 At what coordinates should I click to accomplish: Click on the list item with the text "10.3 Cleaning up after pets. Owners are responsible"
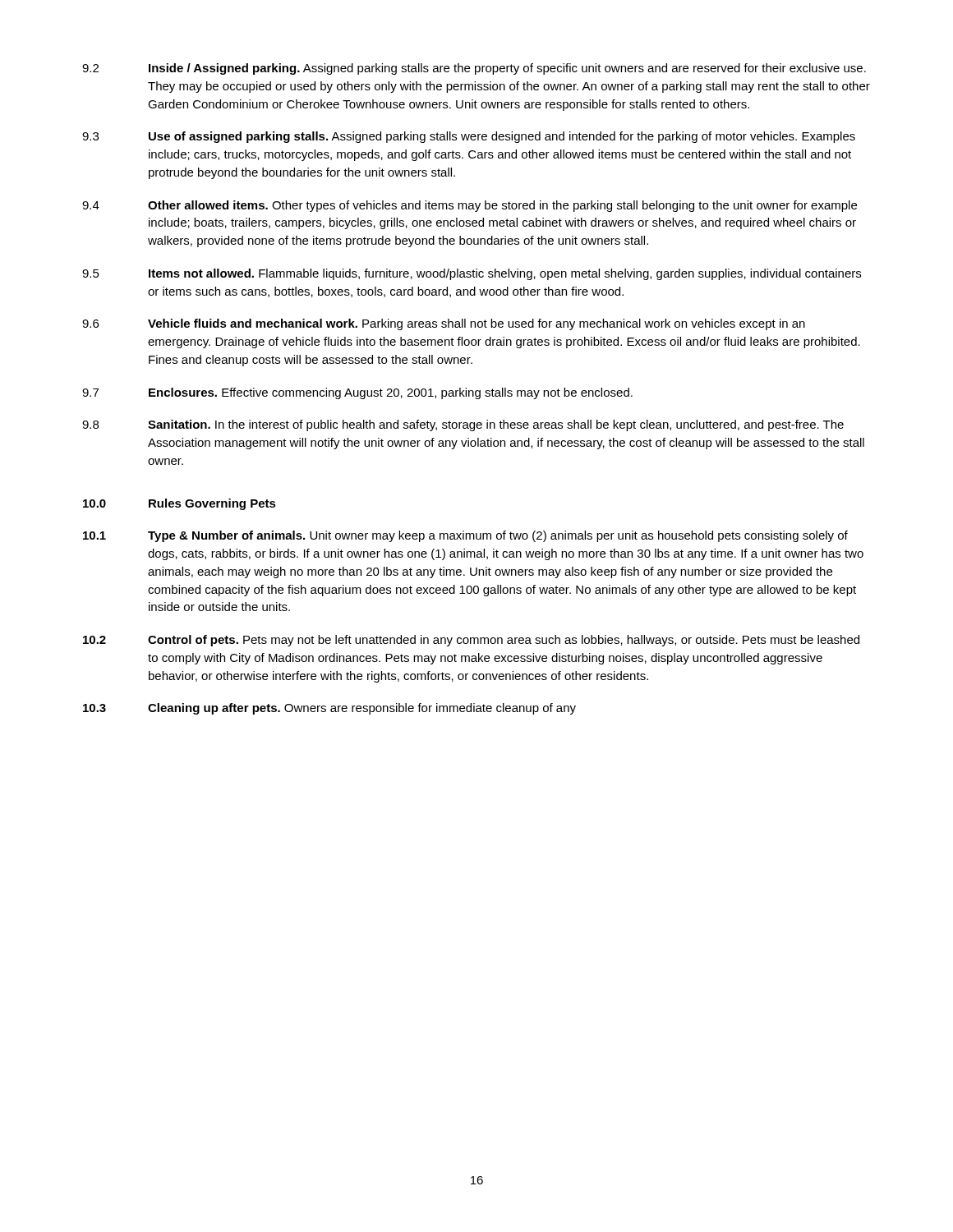pos(476,708)
